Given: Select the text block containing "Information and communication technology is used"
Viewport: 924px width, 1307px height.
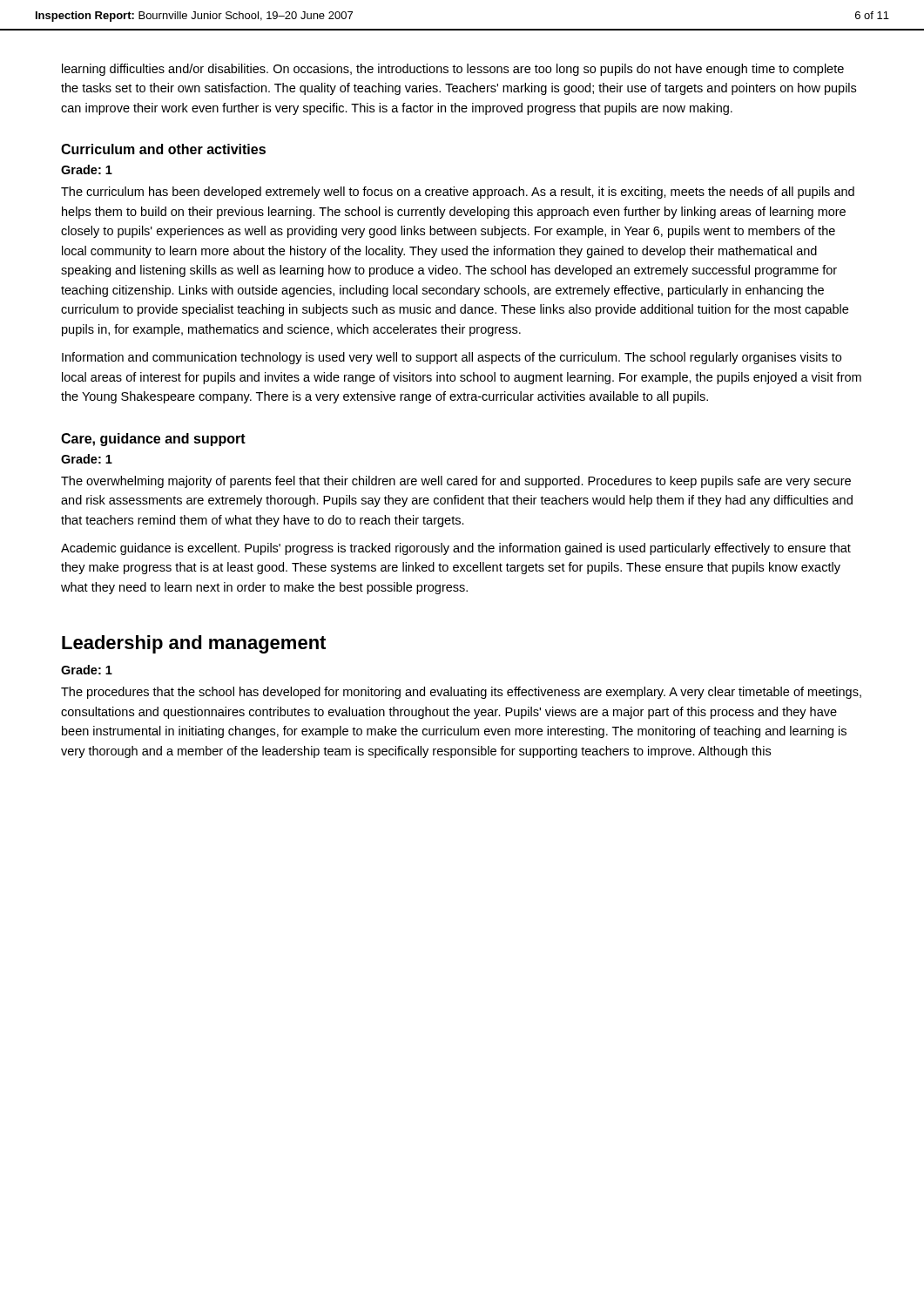Looking at the screenshot, I should coord(461,377).
